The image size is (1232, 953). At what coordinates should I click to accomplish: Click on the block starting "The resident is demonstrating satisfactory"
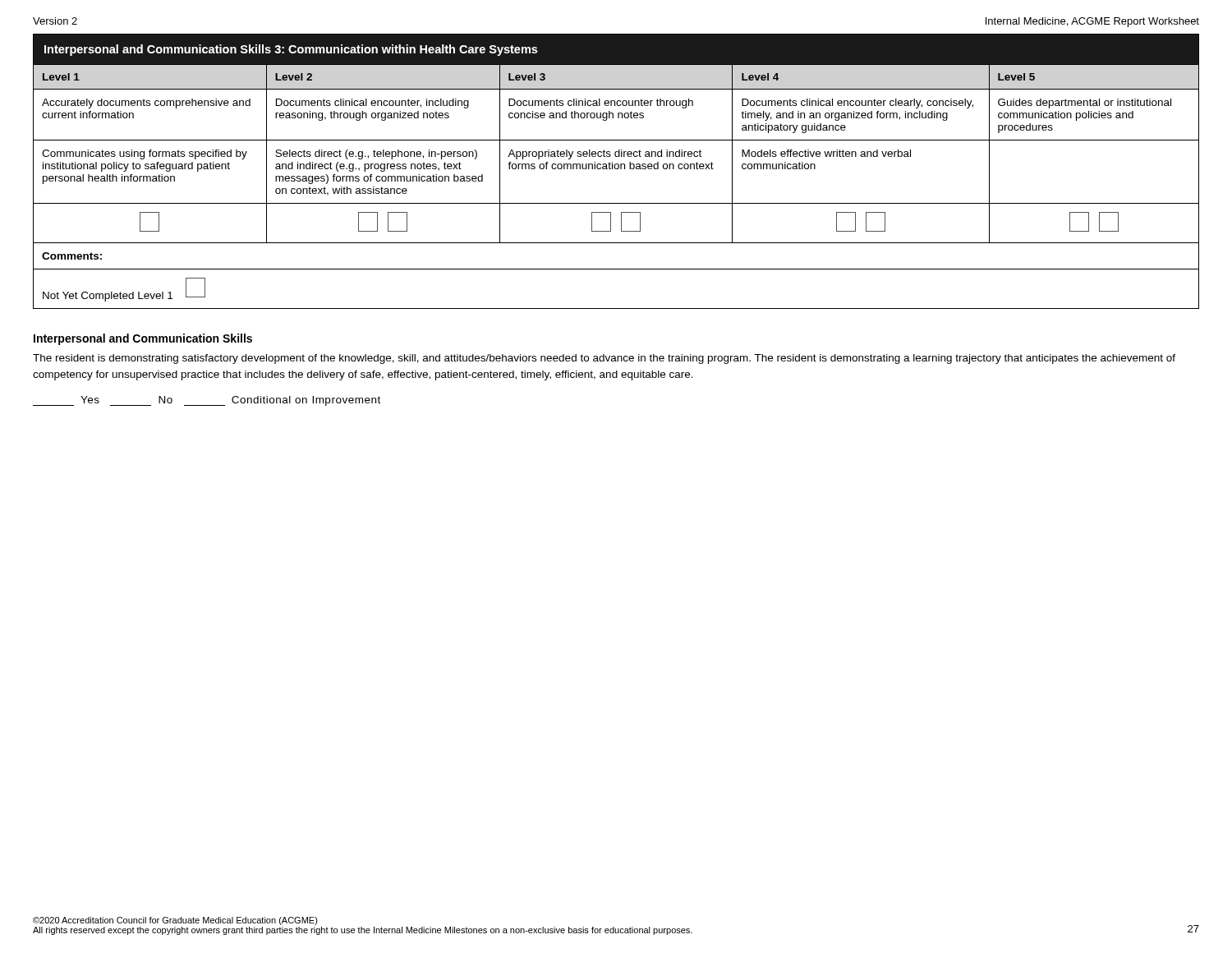(x=616, y=367)
